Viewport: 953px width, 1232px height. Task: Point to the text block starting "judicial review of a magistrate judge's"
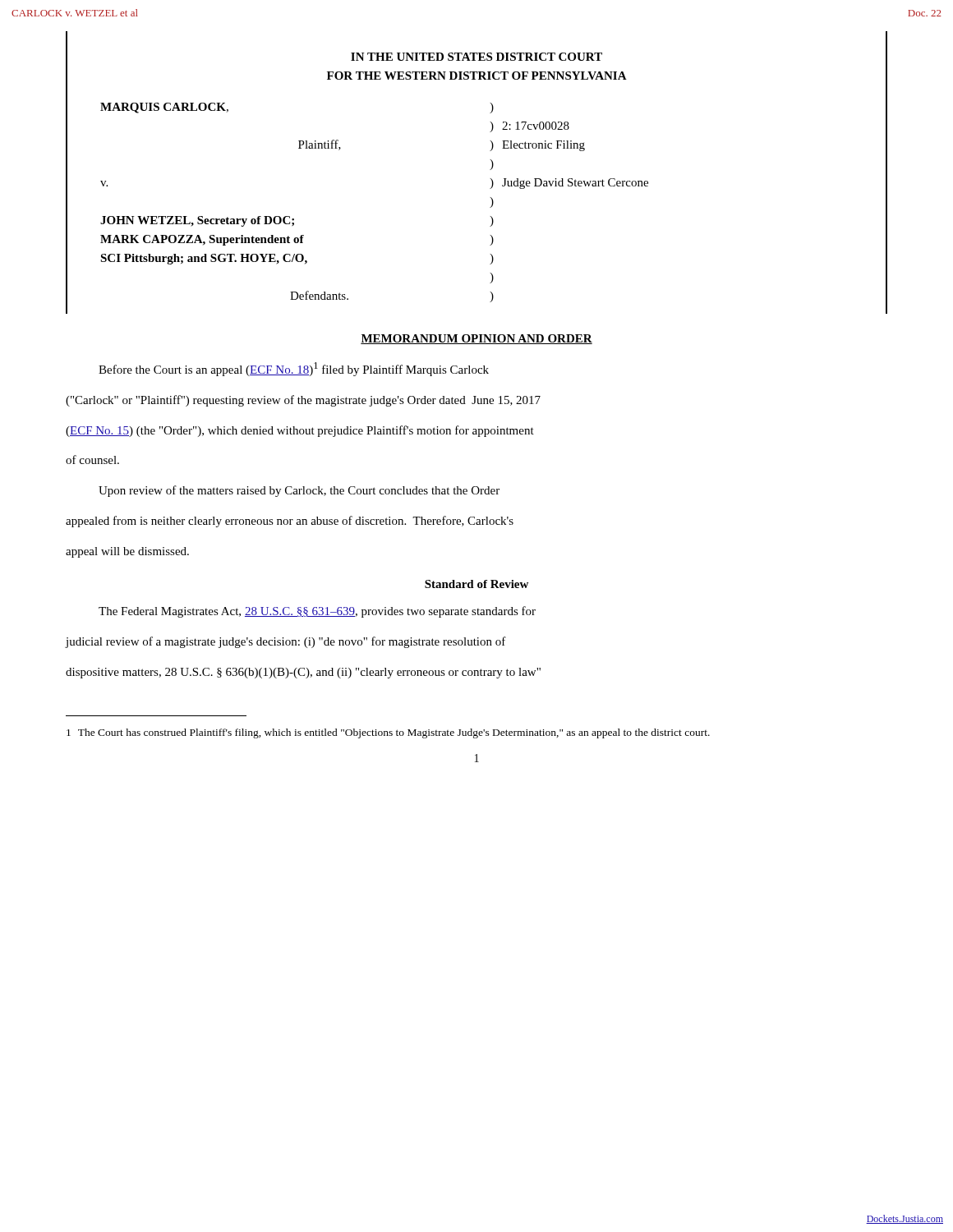coord(286,641)
